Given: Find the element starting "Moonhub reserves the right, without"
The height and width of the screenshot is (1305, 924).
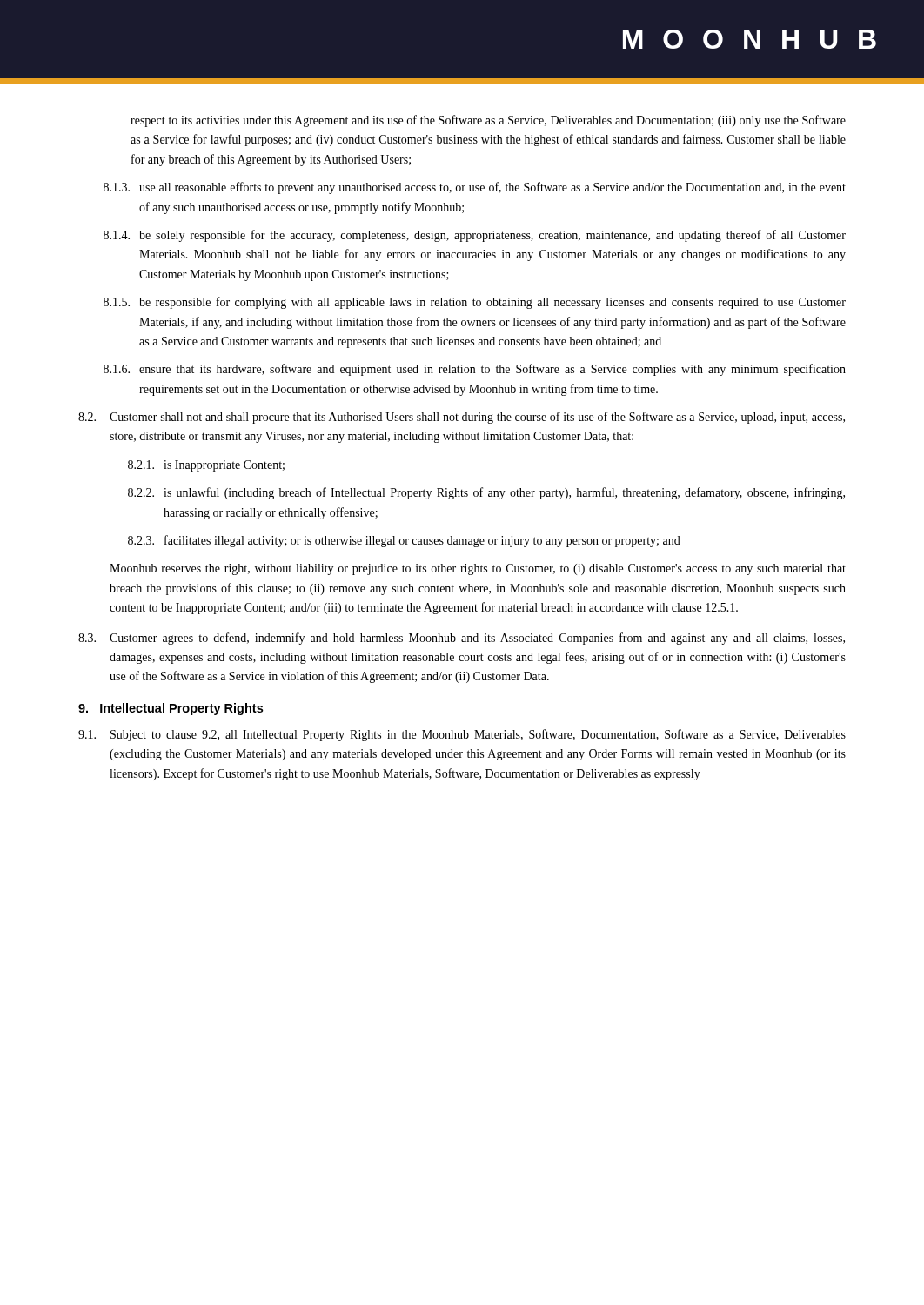Looking at the screenshot, I should pos(478,588).
